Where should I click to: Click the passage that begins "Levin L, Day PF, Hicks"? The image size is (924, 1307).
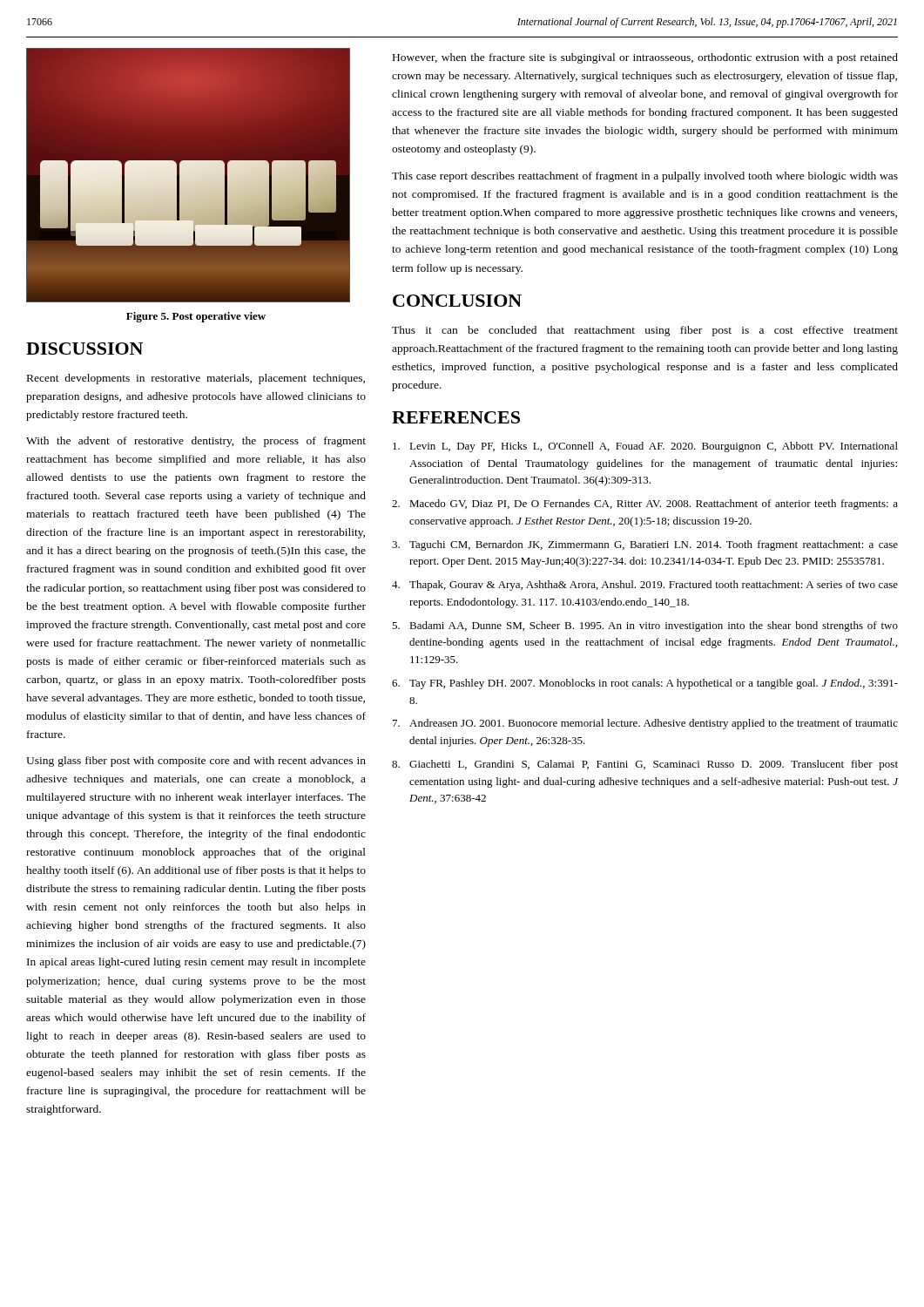[645, 463]
